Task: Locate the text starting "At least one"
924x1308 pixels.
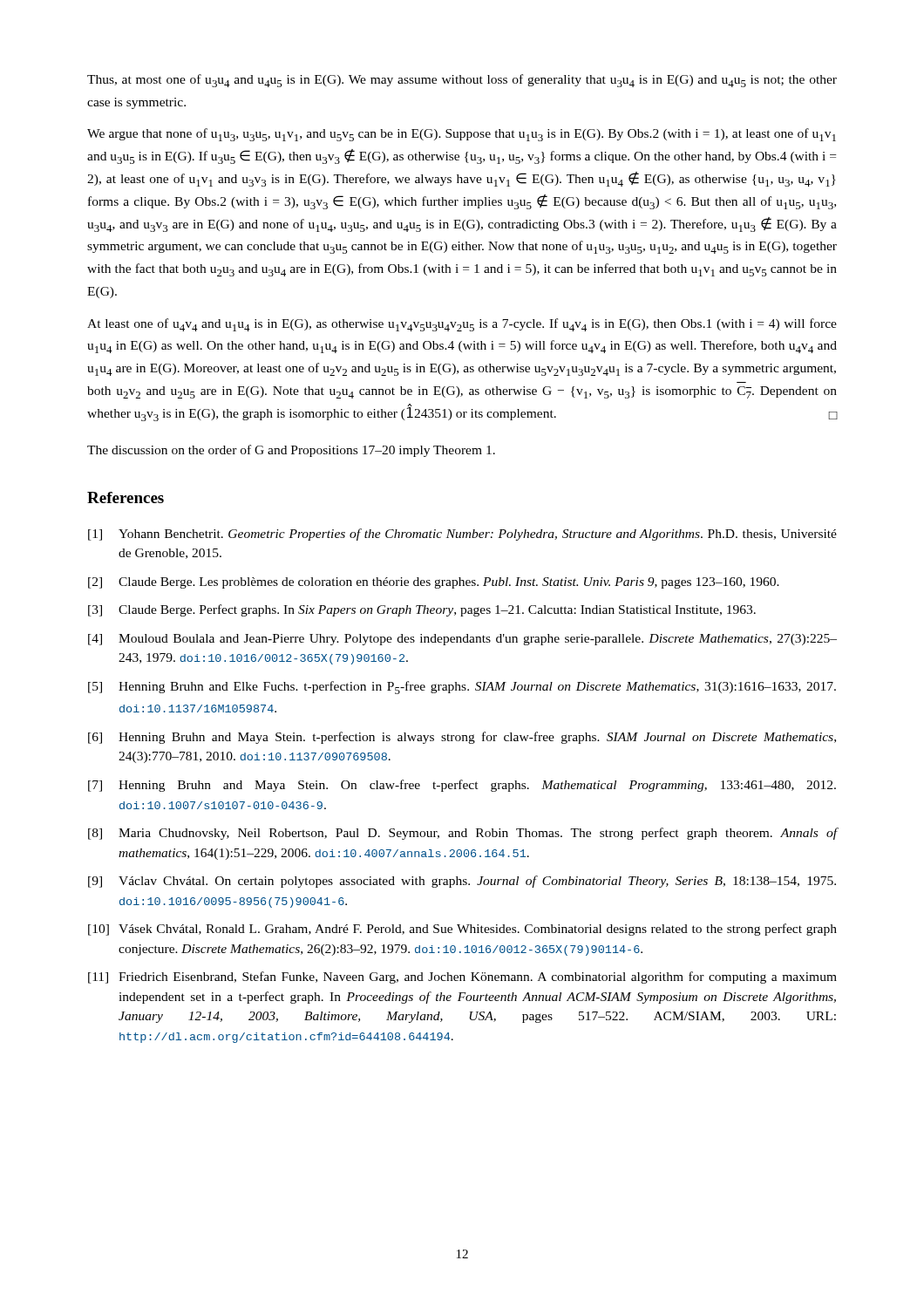Action: point(462,370)
